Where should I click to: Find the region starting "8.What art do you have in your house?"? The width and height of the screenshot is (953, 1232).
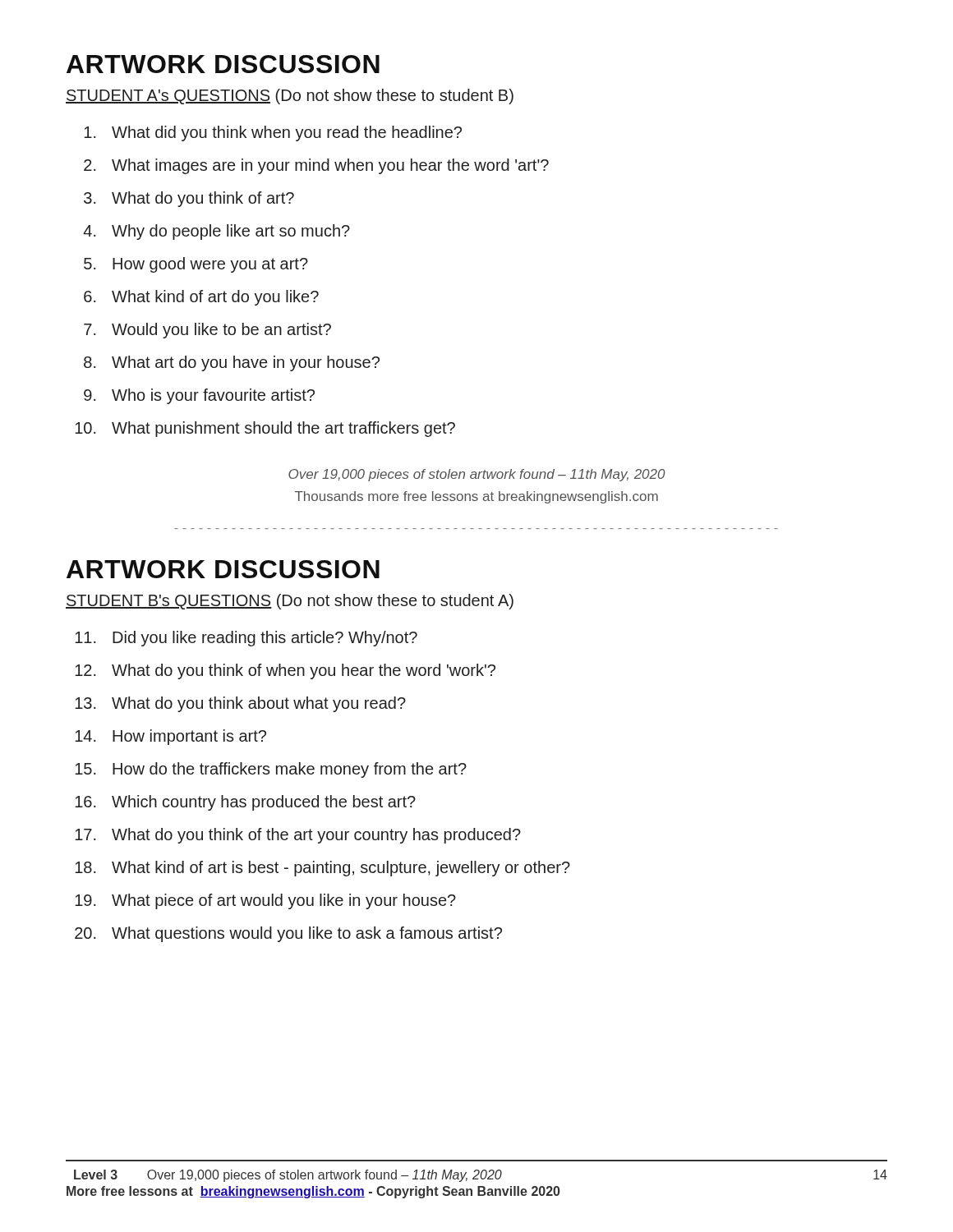tap(232, 363)
